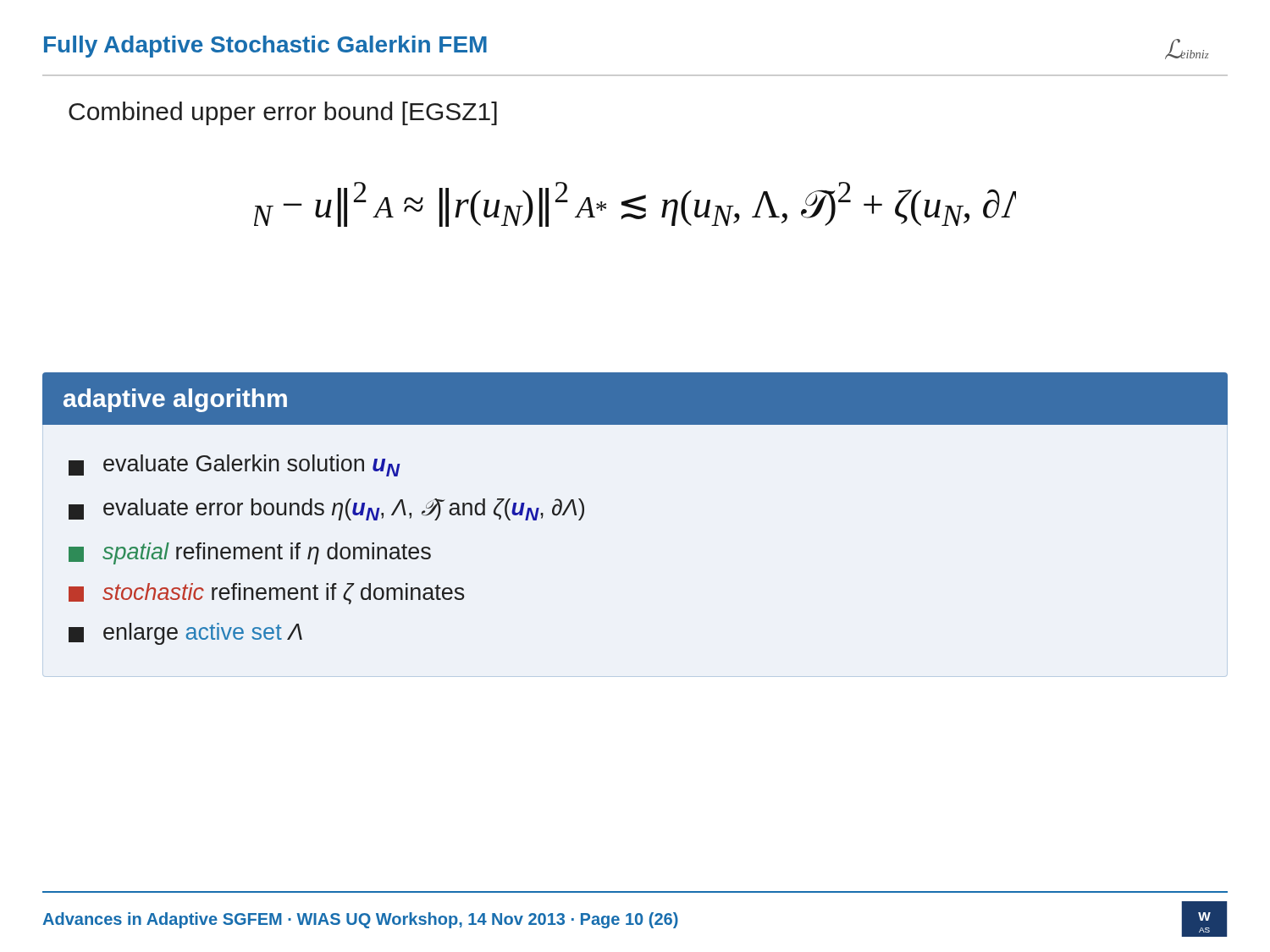Select the formula that reads "‖uN − u‖2 A"
Viewport: 1270px width, 952px height.
coord(635,203)
